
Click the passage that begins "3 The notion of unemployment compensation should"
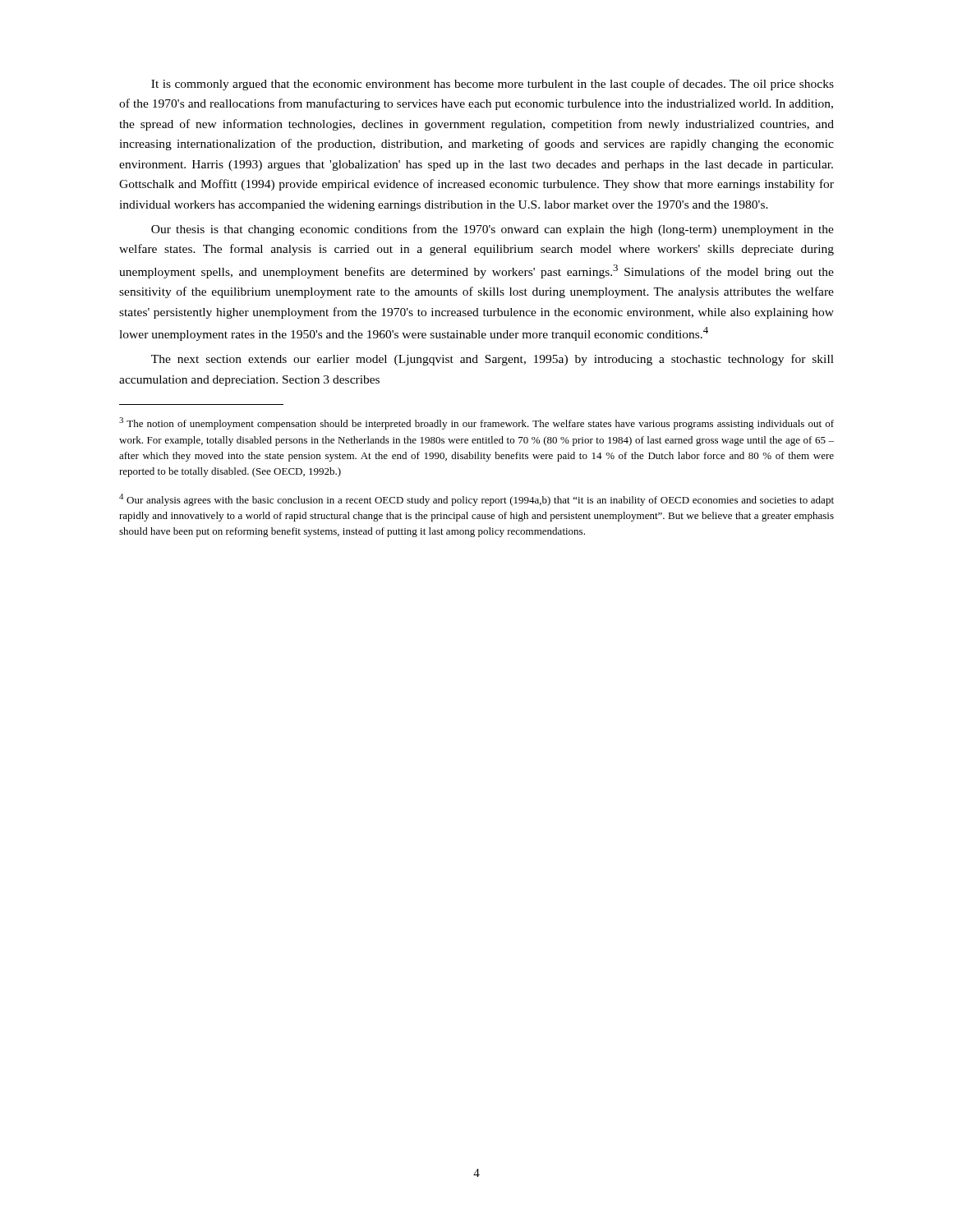tap(476, 446)
